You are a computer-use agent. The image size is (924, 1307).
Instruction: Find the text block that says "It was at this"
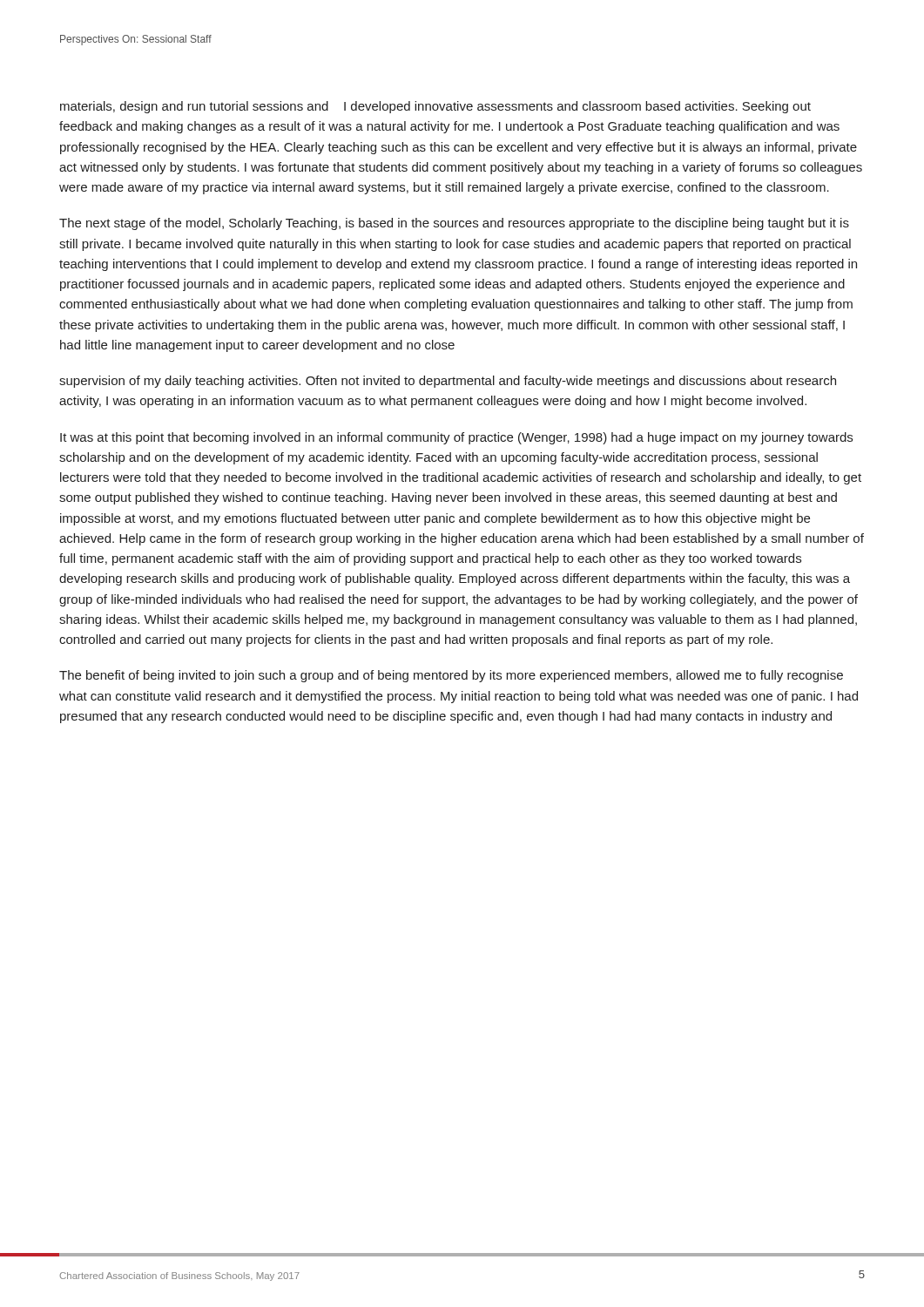tap(461, 538)
